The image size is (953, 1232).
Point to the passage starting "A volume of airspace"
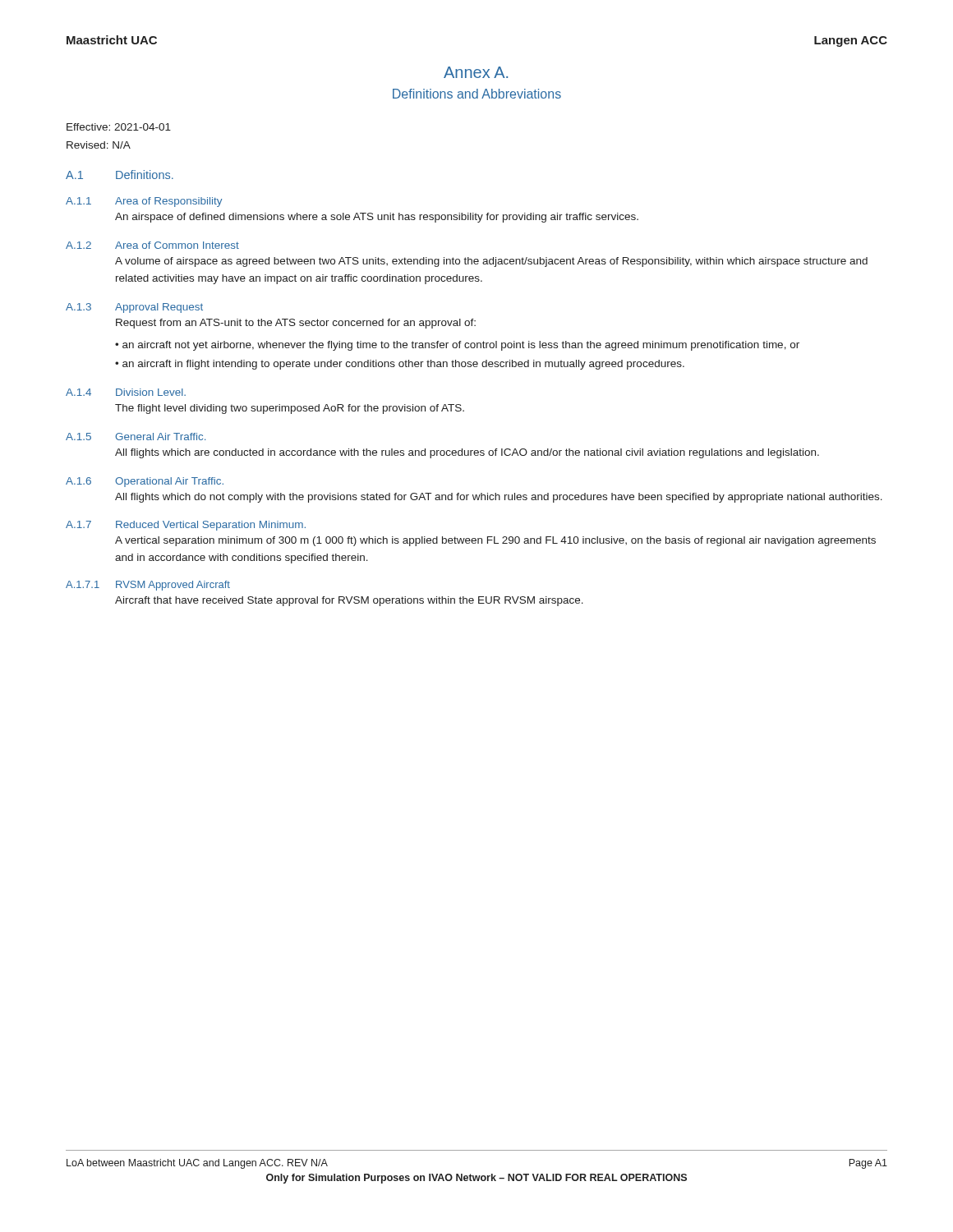[x=492, y=269]
